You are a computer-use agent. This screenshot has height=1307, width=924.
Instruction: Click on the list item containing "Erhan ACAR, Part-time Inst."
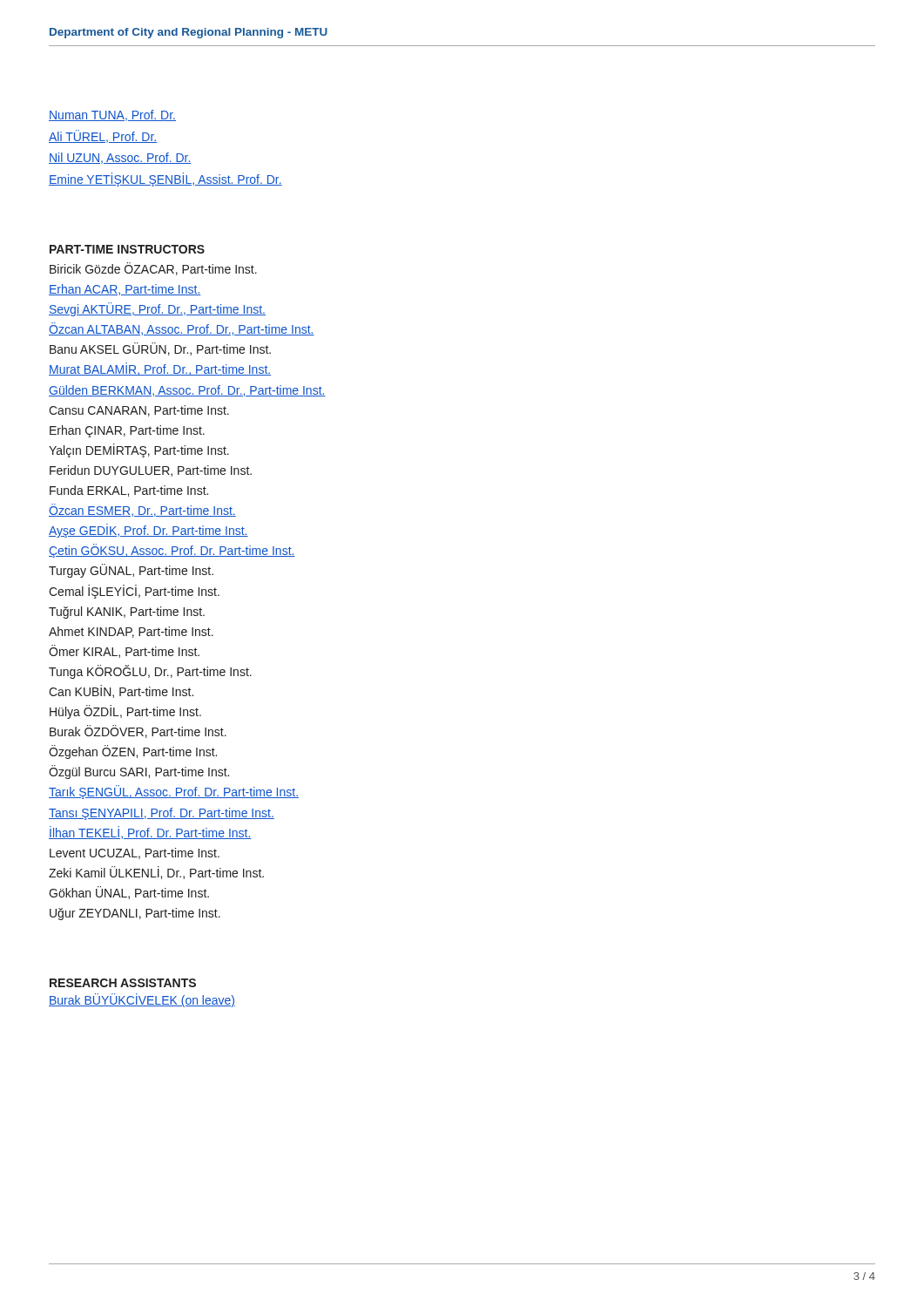click(x=125, y=289)
